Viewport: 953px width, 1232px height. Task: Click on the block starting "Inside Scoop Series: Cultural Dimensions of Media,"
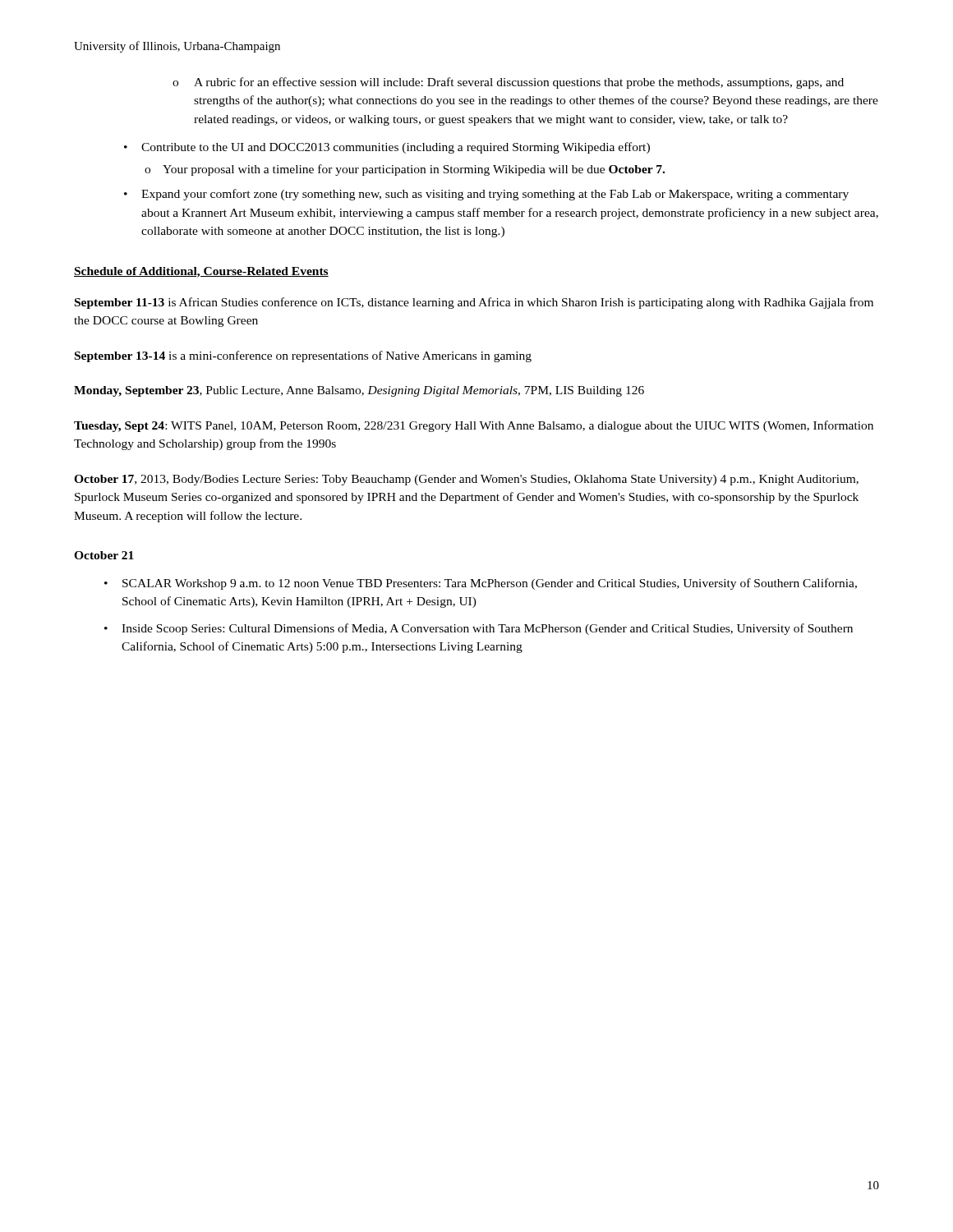[x=487, y=637]
